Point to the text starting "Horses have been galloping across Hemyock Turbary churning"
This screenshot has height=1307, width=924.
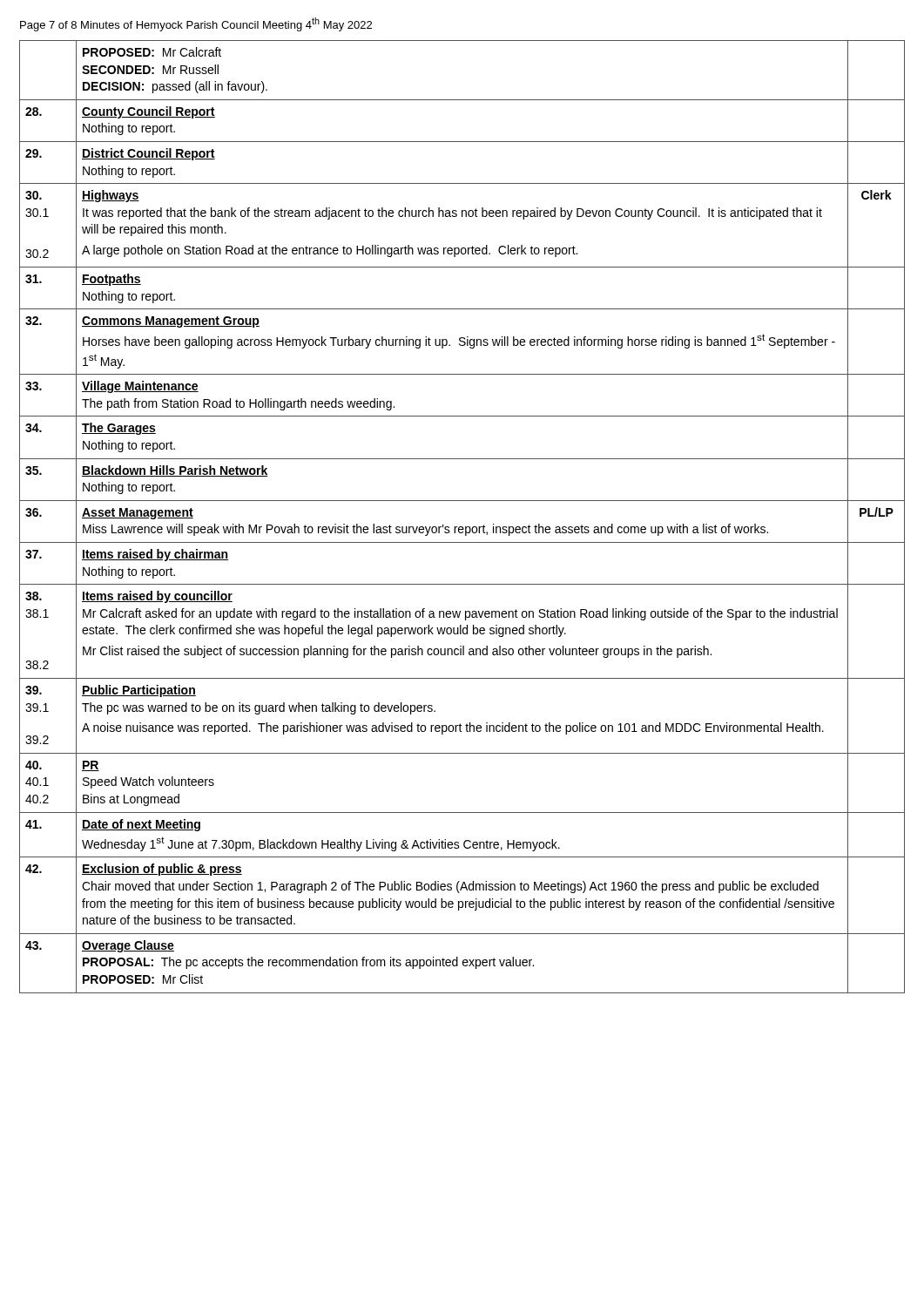459,350
